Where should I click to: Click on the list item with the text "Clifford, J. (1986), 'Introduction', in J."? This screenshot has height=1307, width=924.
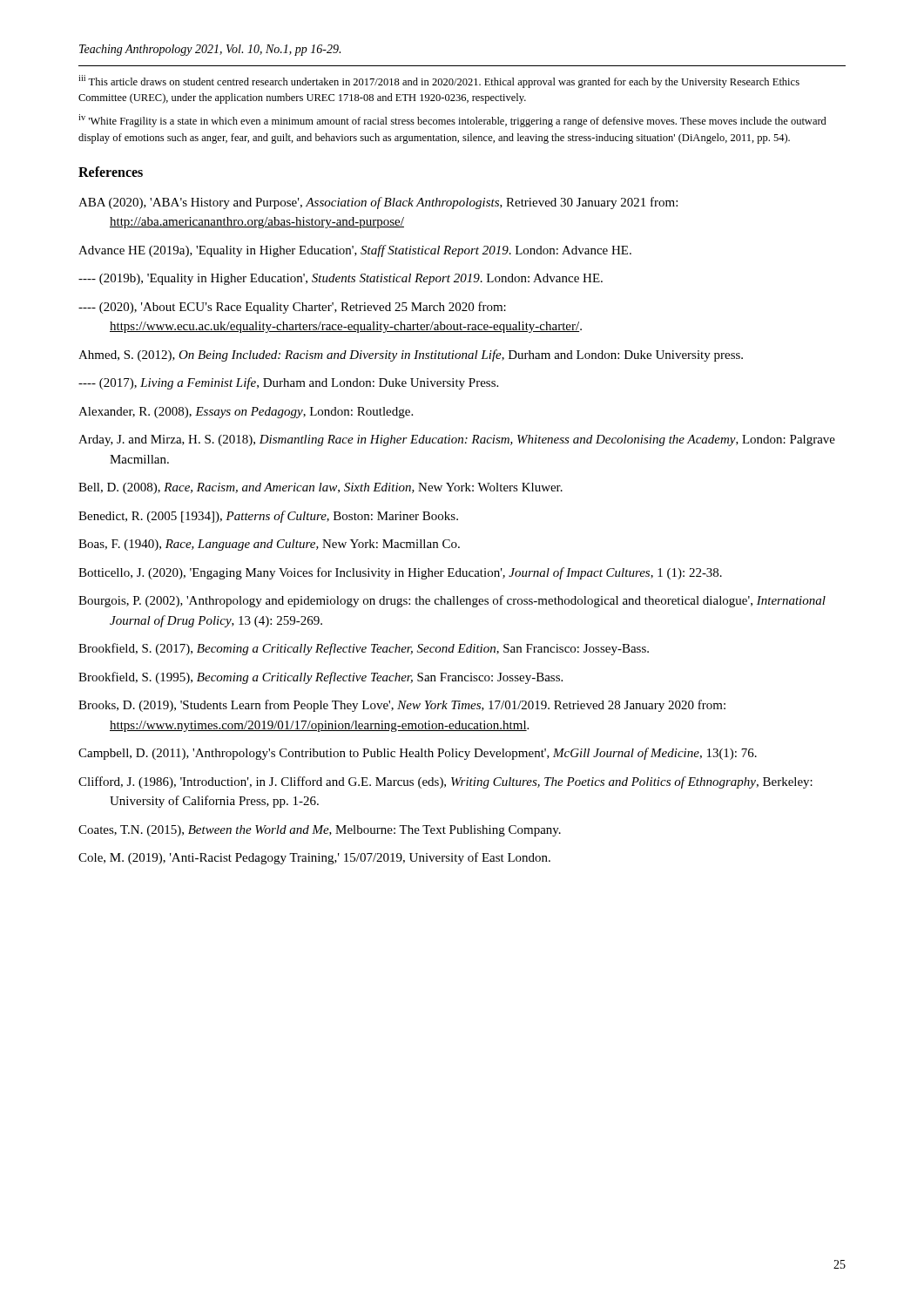click(446, 791)
